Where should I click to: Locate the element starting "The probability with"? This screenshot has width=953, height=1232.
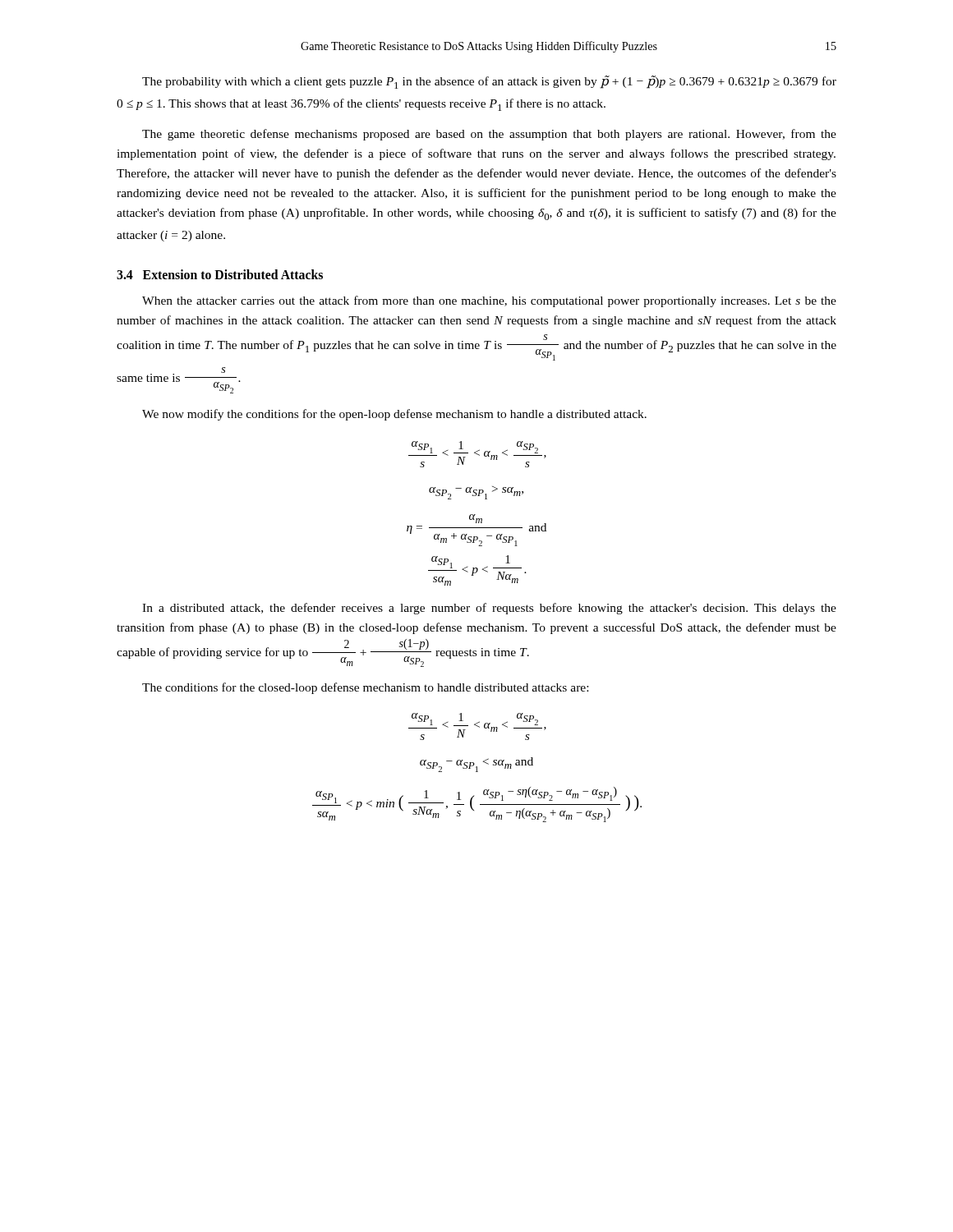(x=476, y=94)
